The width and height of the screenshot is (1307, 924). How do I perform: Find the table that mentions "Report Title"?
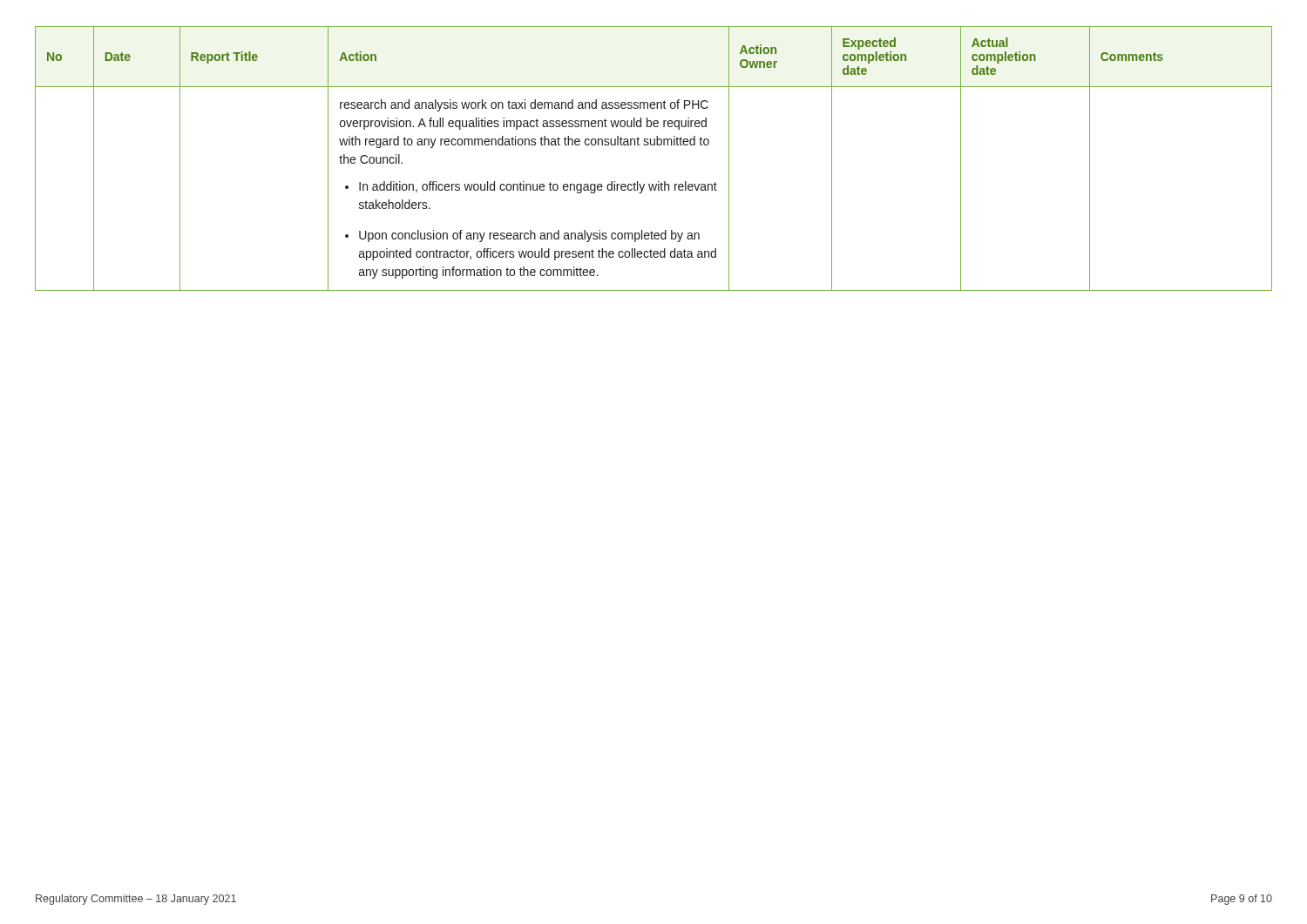click(x=654, y=159)
